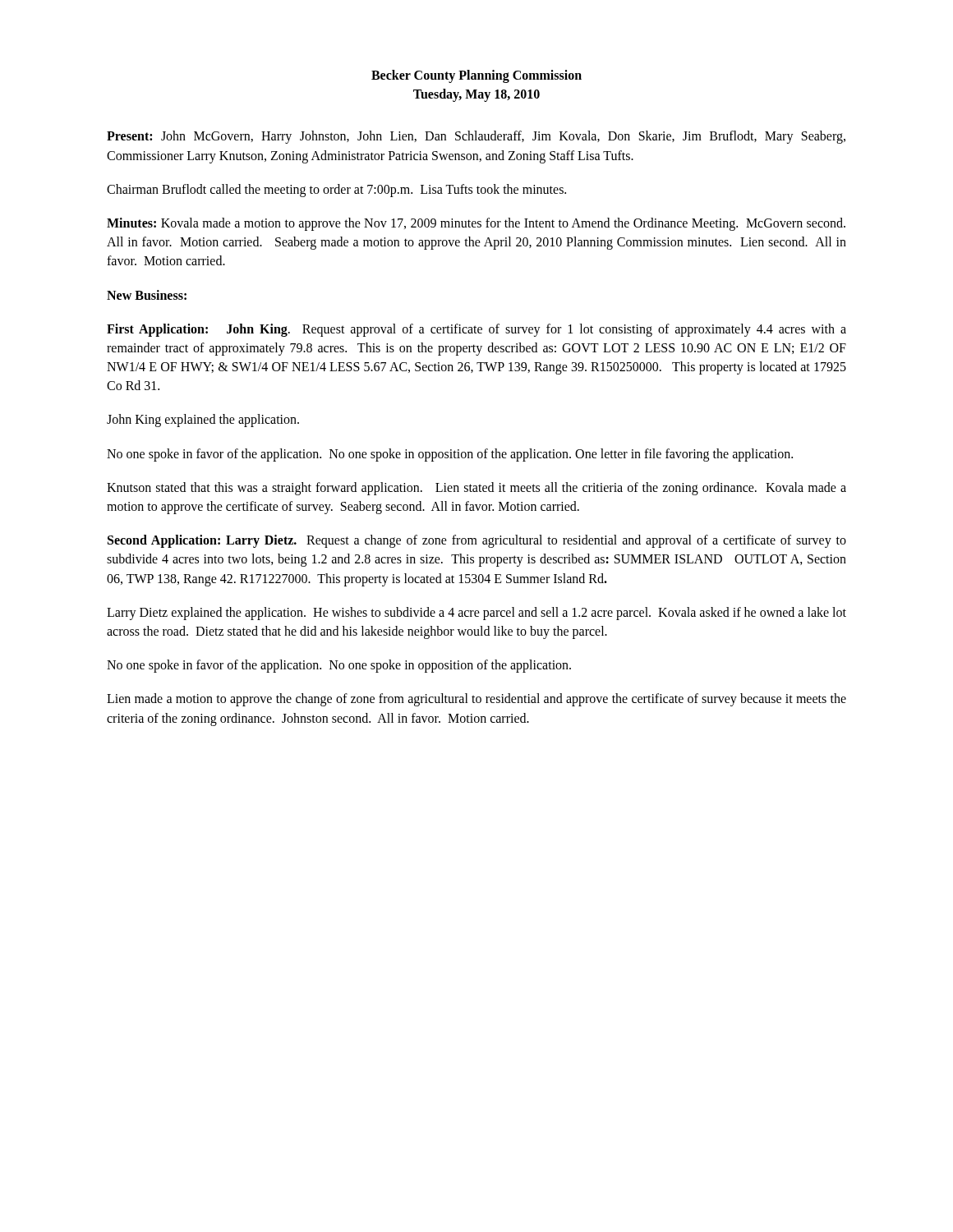Find the text block containing "First Application: John King. Request approval of a"
This screenshot has width=953, height=1232.
[476, 357]
